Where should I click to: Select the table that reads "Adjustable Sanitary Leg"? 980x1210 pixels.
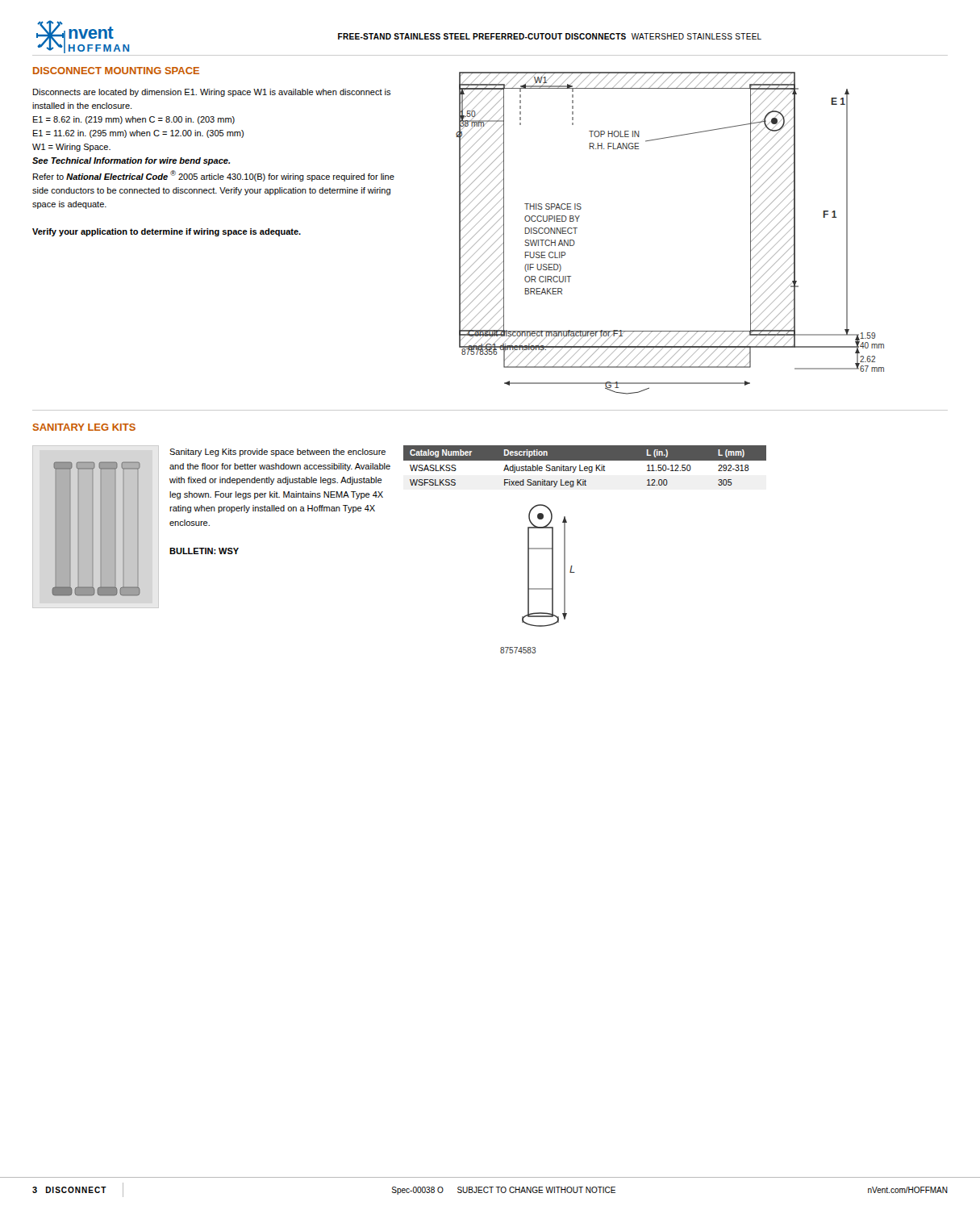point(585,467)
